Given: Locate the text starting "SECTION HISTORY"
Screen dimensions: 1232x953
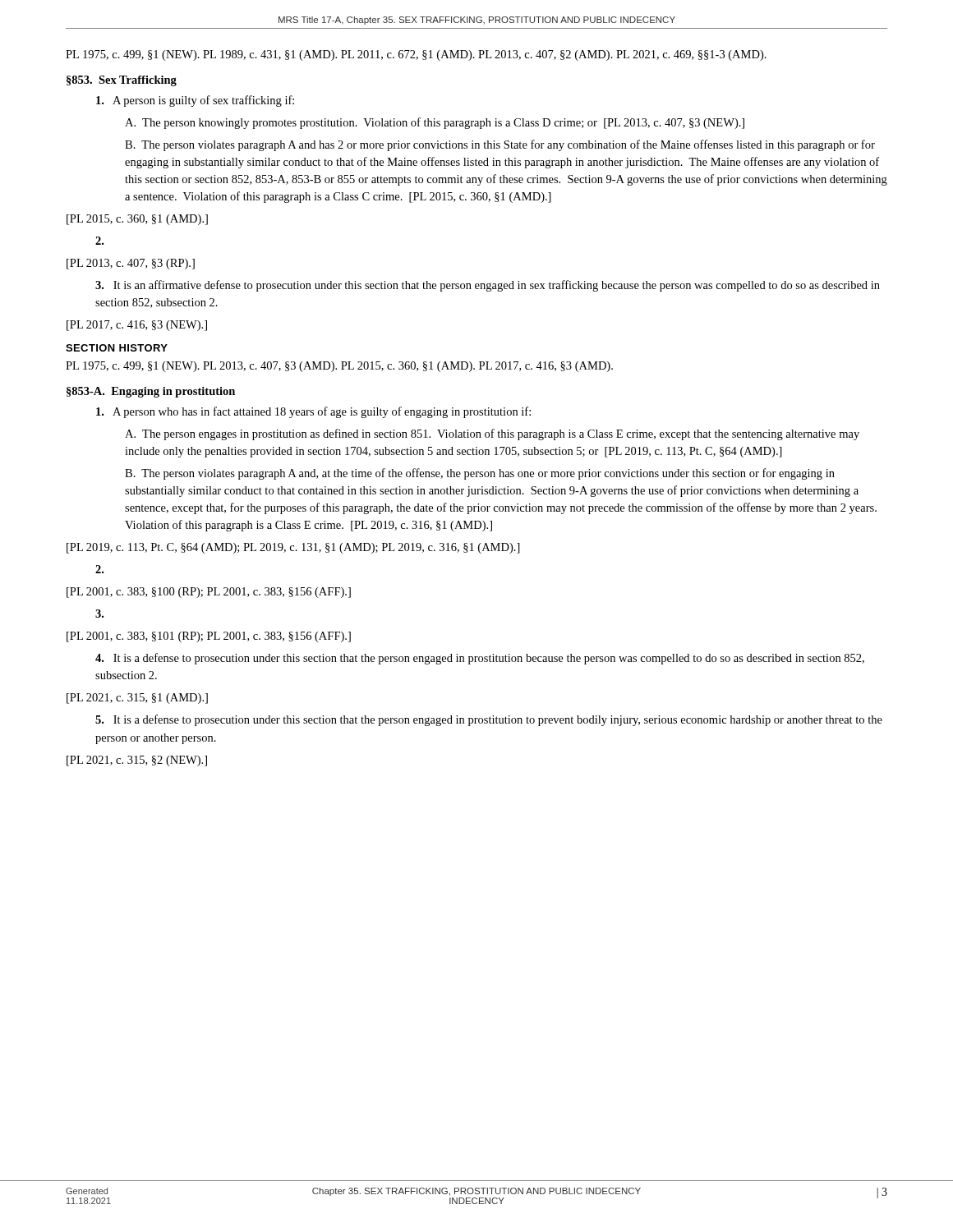Looking at the screenshot, I should coord(117,348).
